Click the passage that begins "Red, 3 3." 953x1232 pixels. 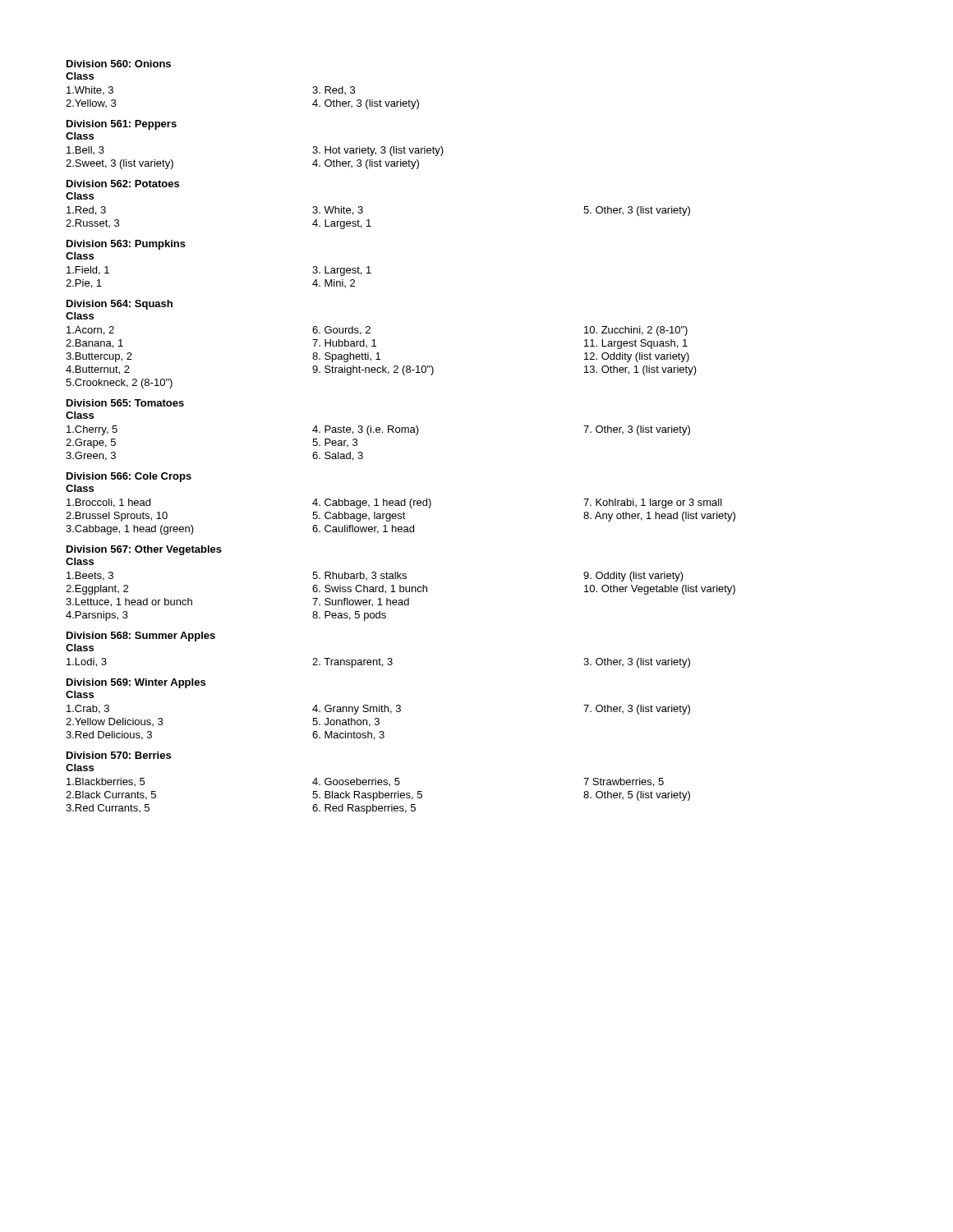[85, 211]
